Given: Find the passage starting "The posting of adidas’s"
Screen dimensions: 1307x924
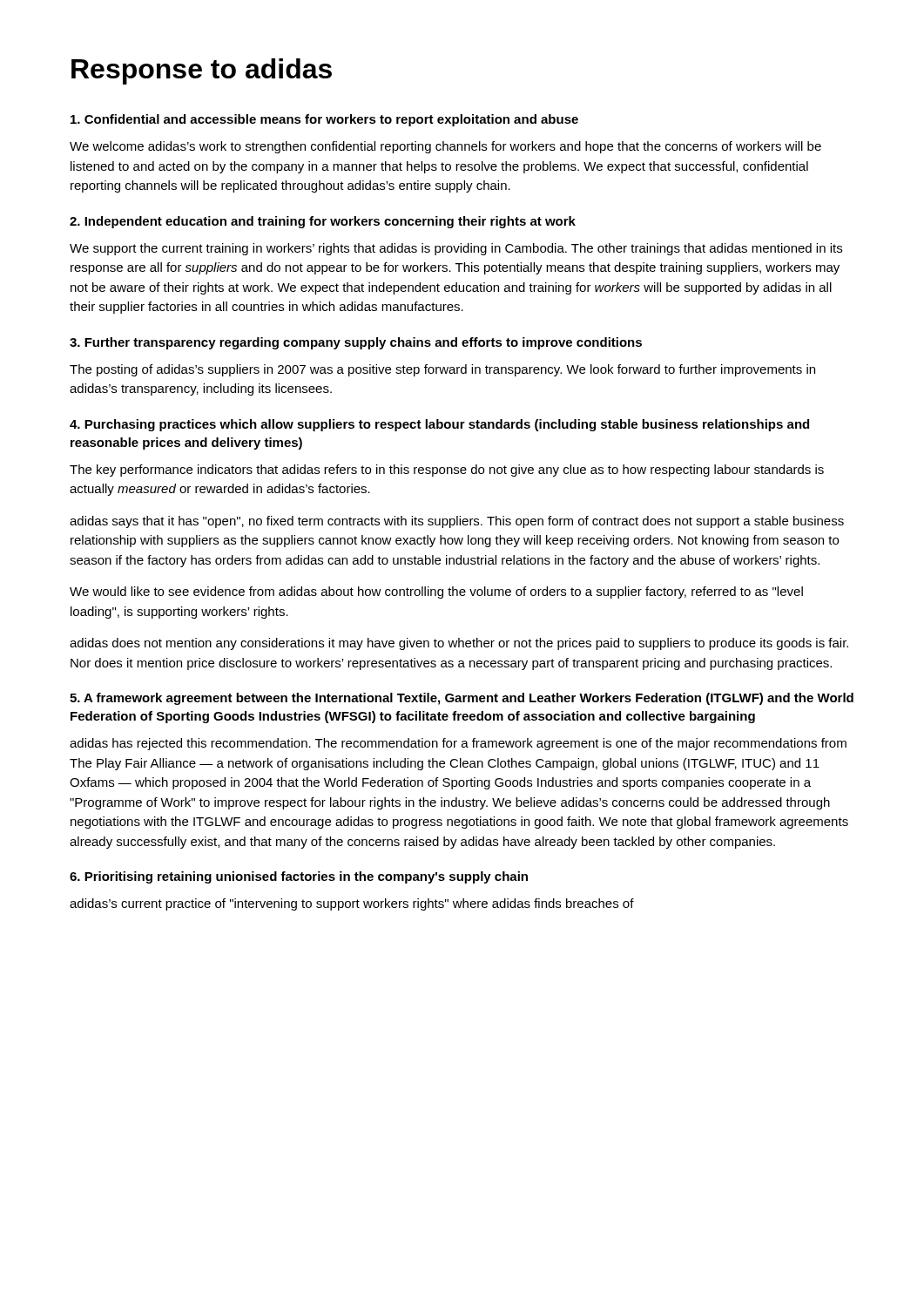Looking at the screenshot, I should tap(443, 379).
